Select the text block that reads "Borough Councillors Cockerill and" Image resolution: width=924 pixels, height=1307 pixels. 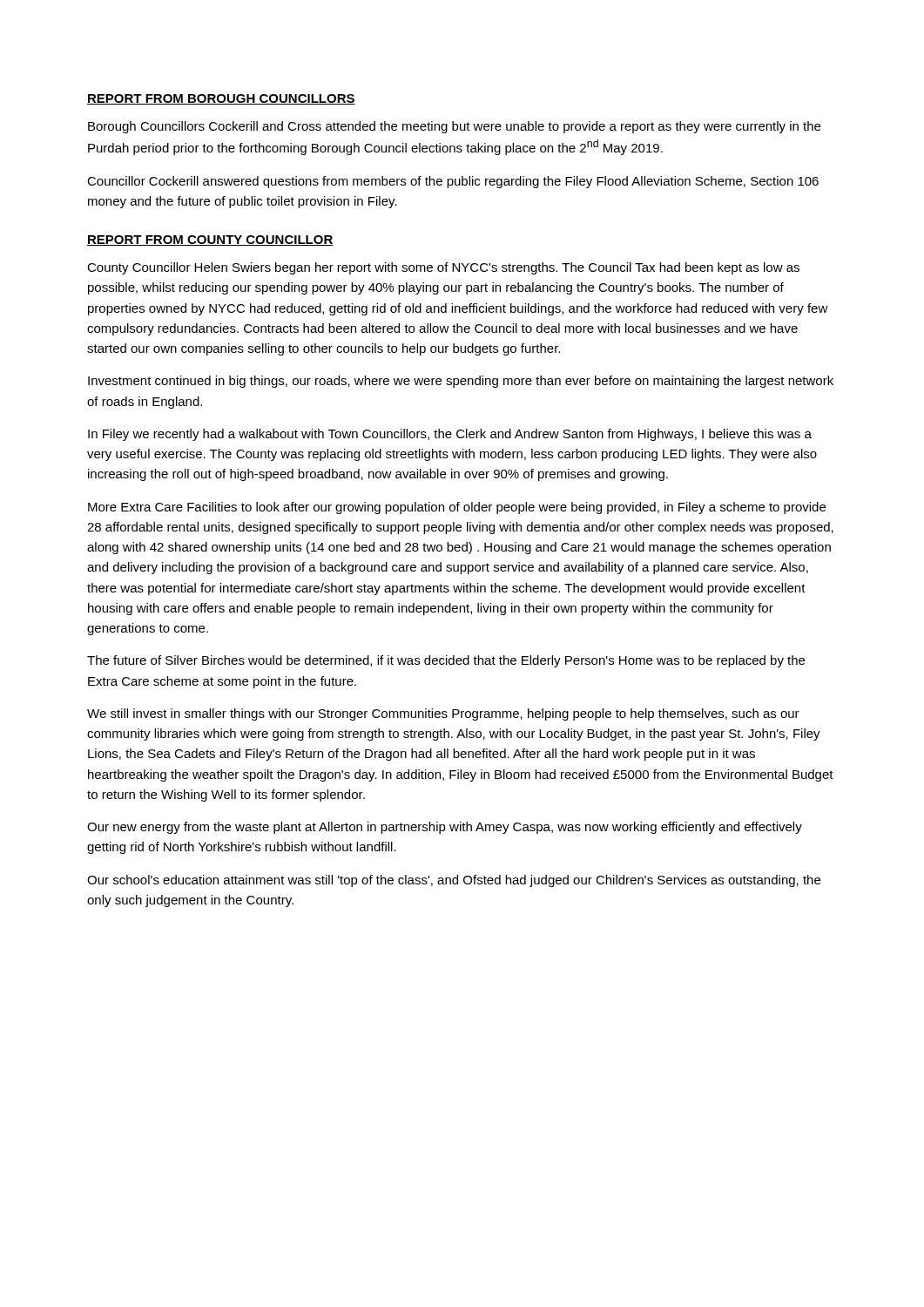tap(454, 137)
